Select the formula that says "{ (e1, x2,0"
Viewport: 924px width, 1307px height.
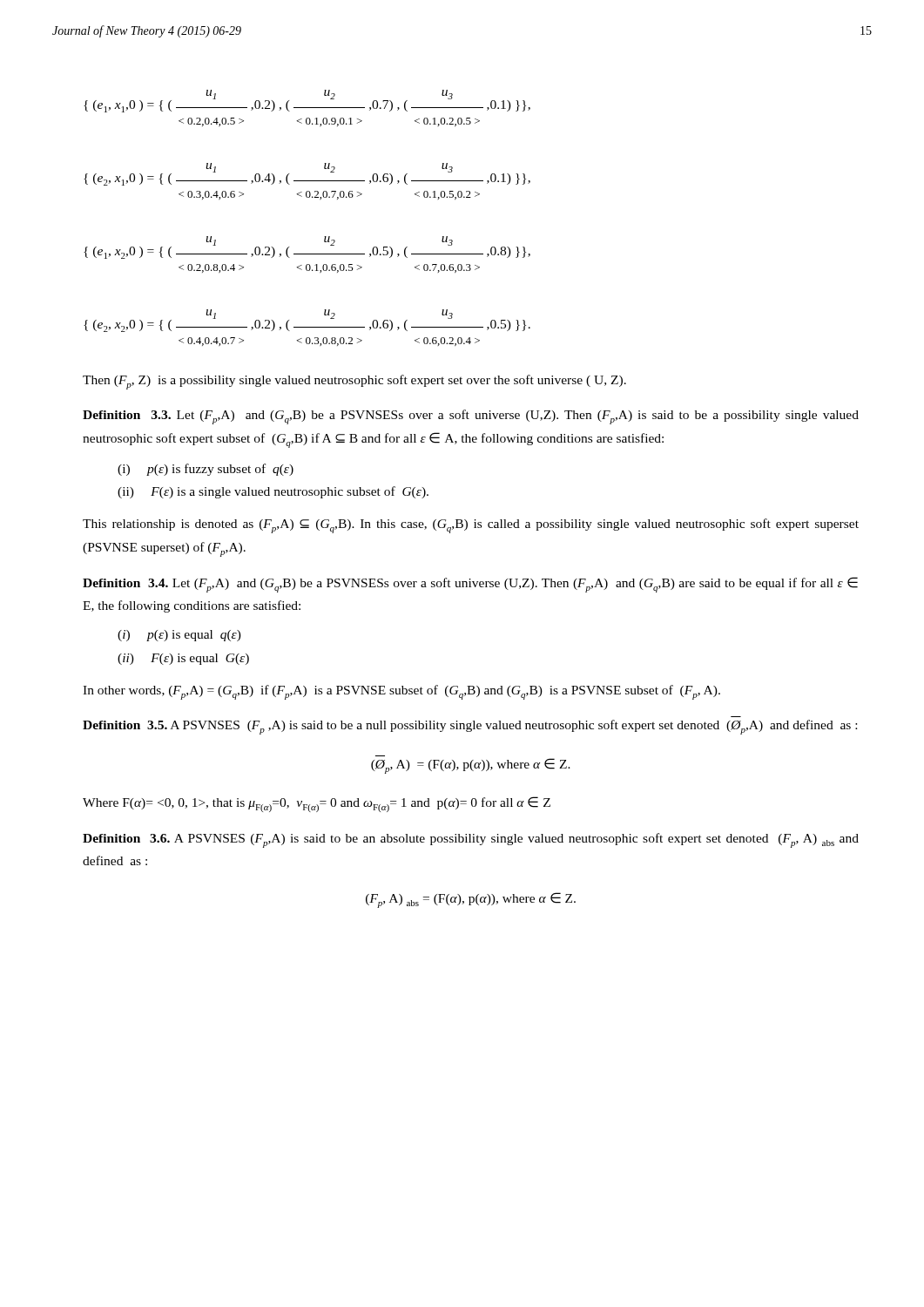click(x=307, y=252)
